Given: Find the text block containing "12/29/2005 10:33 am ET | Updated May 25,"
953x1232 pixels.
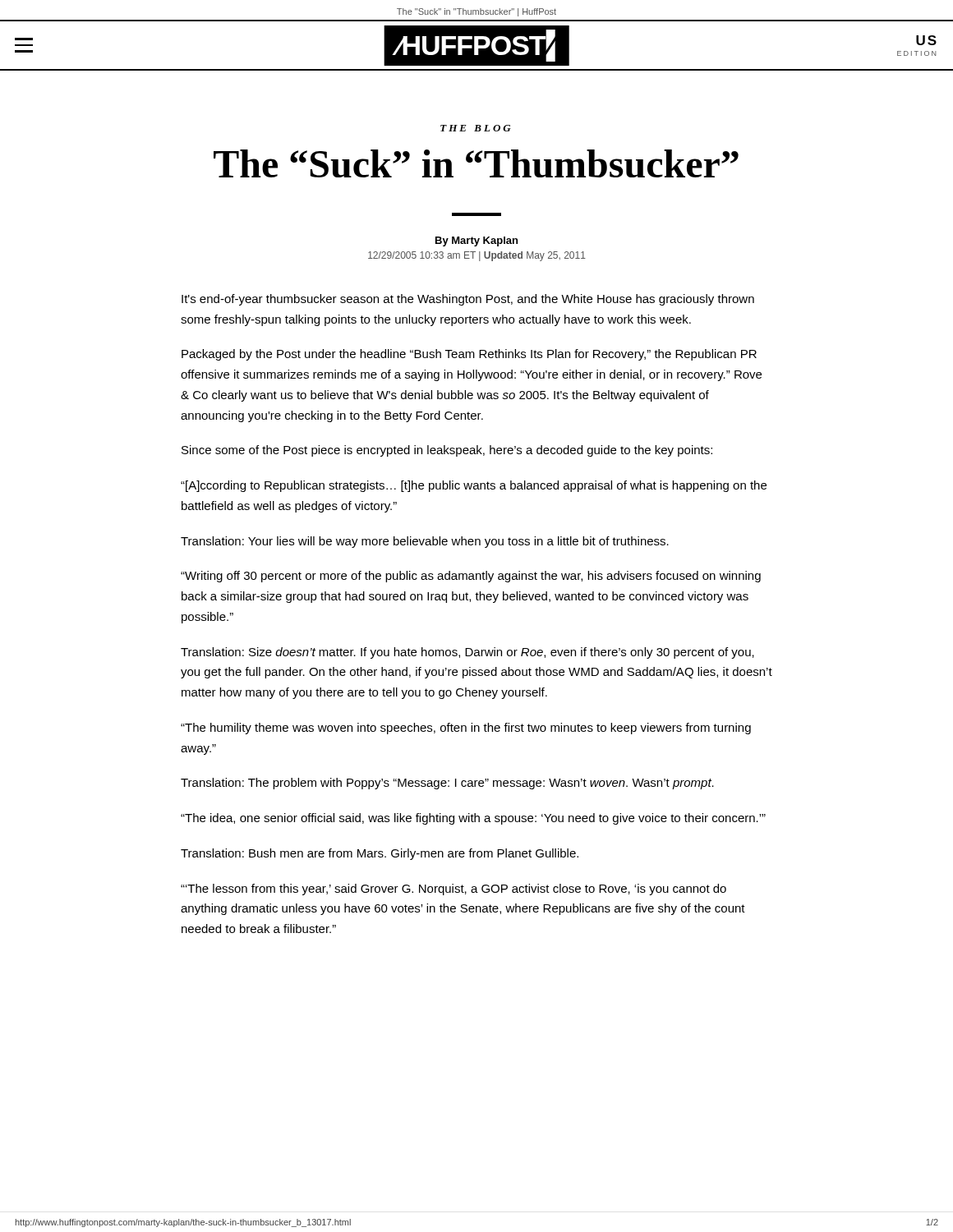Looking at the screenshot, I should tap(476, 255).
